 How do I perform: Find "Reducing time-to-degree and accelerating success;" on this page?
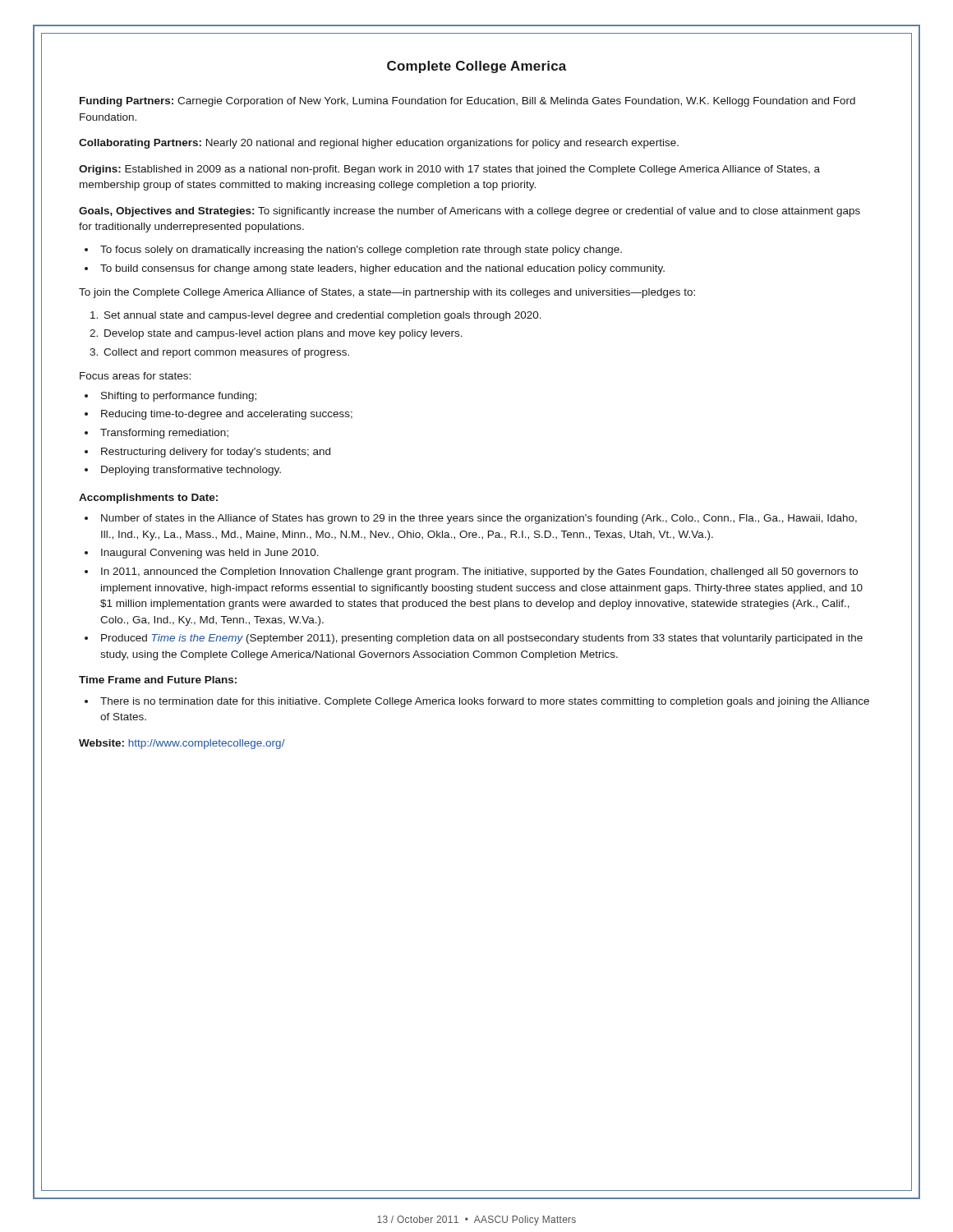227,414
